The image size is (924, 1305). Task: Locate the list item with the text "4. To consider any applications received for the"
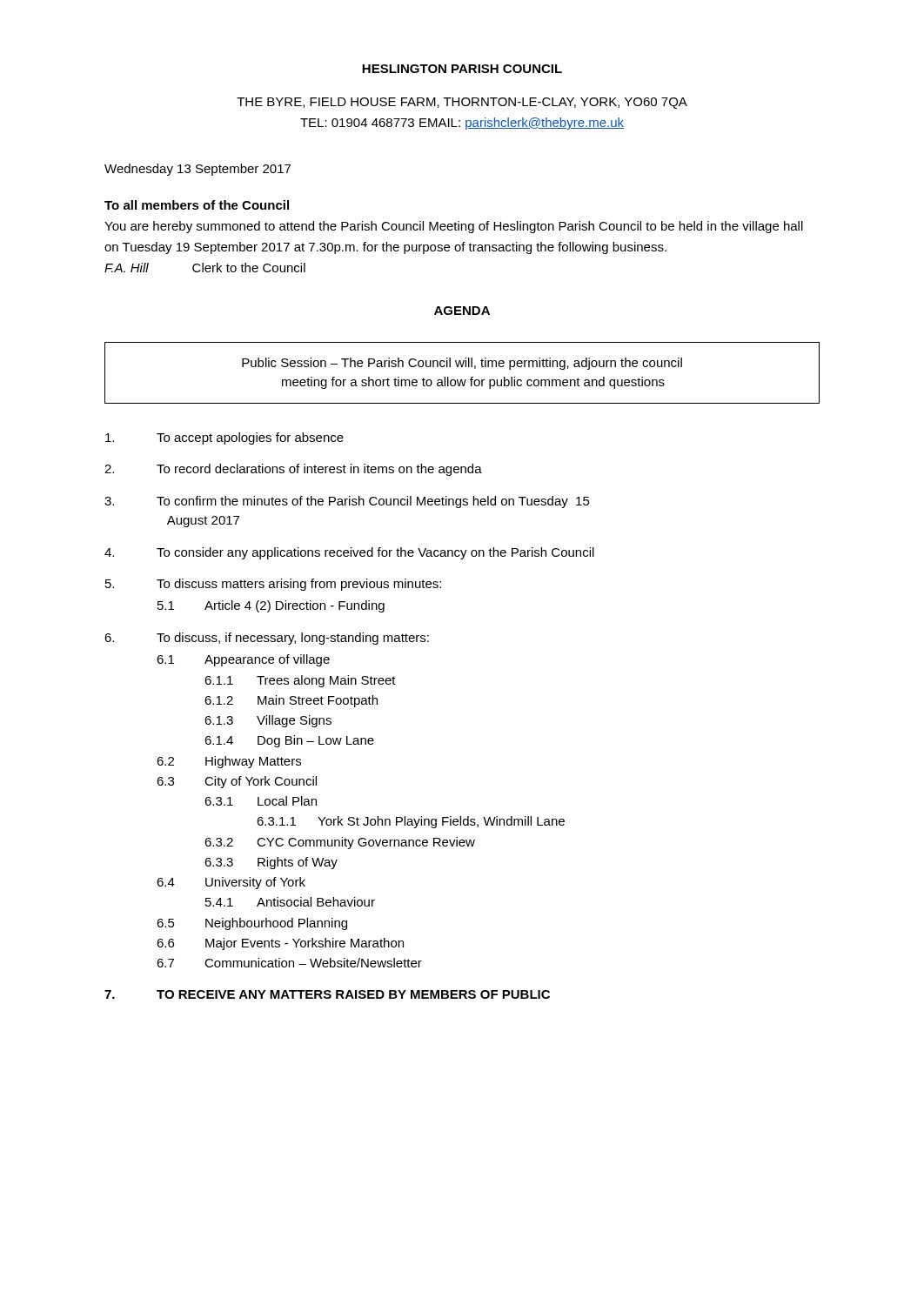coord(462,552)
